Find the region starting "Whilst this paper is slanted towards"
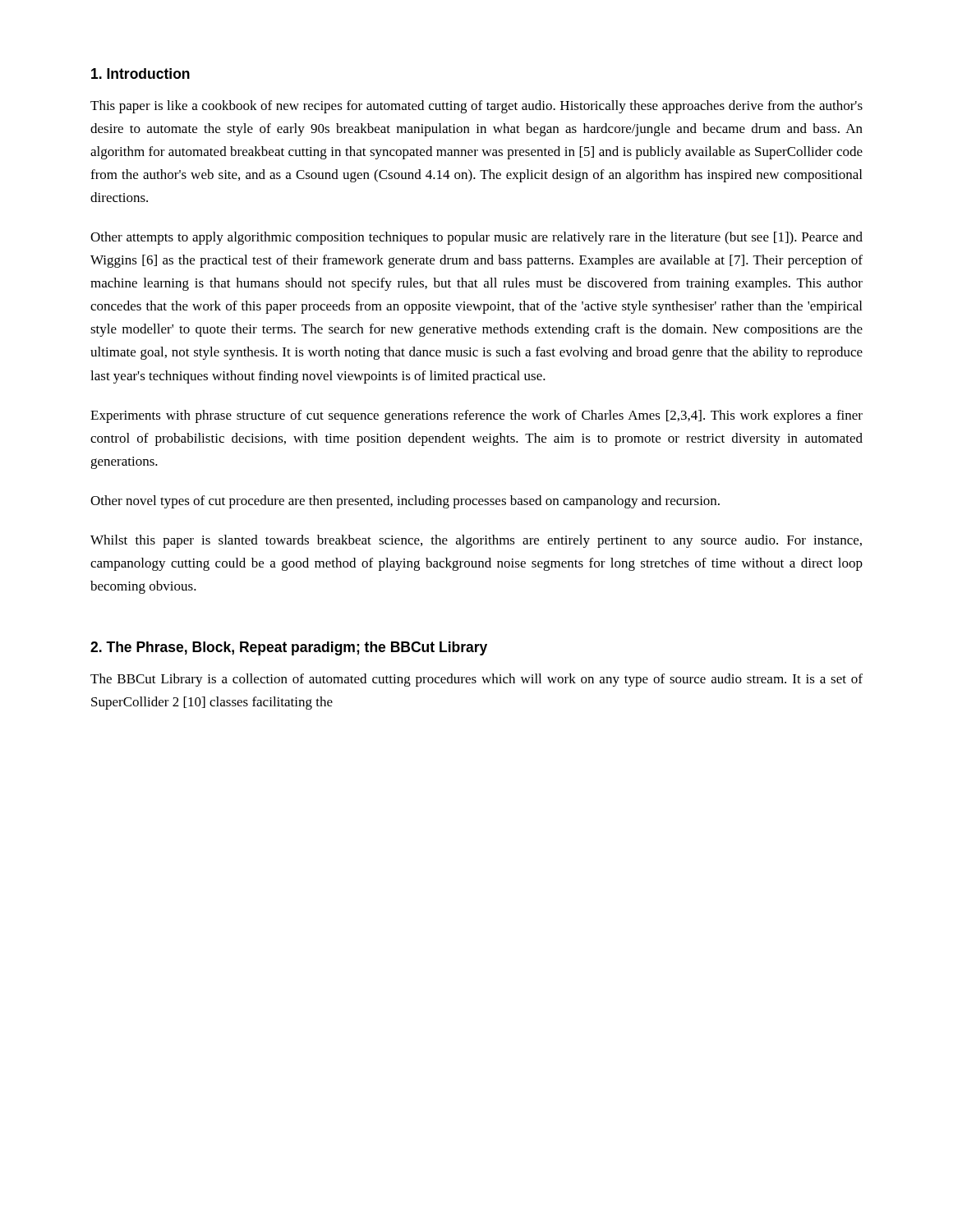This screenshot has width=953, height=1232. [476, 563]
